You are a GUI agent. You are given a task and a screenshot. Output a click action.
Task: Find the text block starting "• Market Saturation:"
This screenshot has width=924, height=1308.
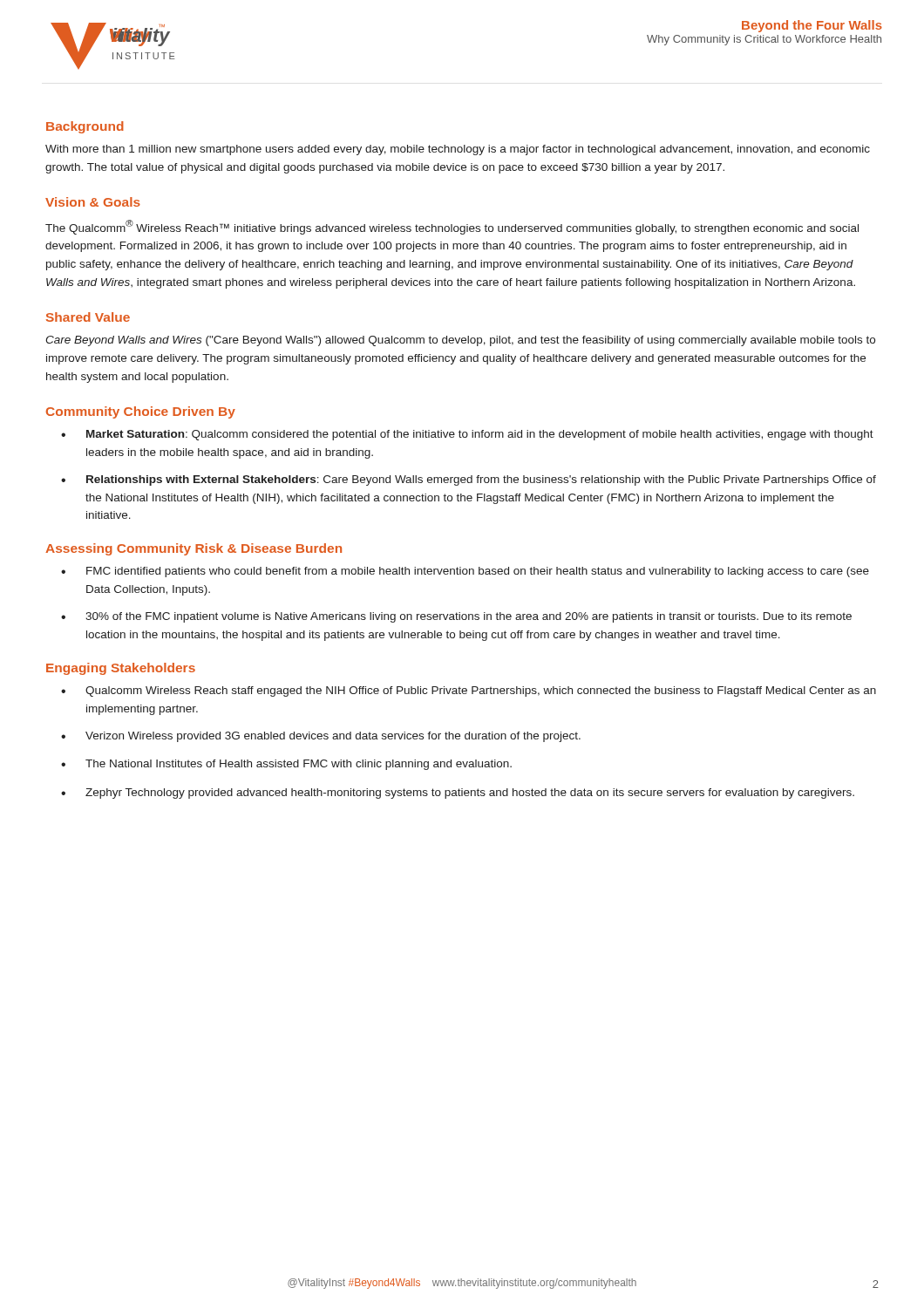(470, 444)
